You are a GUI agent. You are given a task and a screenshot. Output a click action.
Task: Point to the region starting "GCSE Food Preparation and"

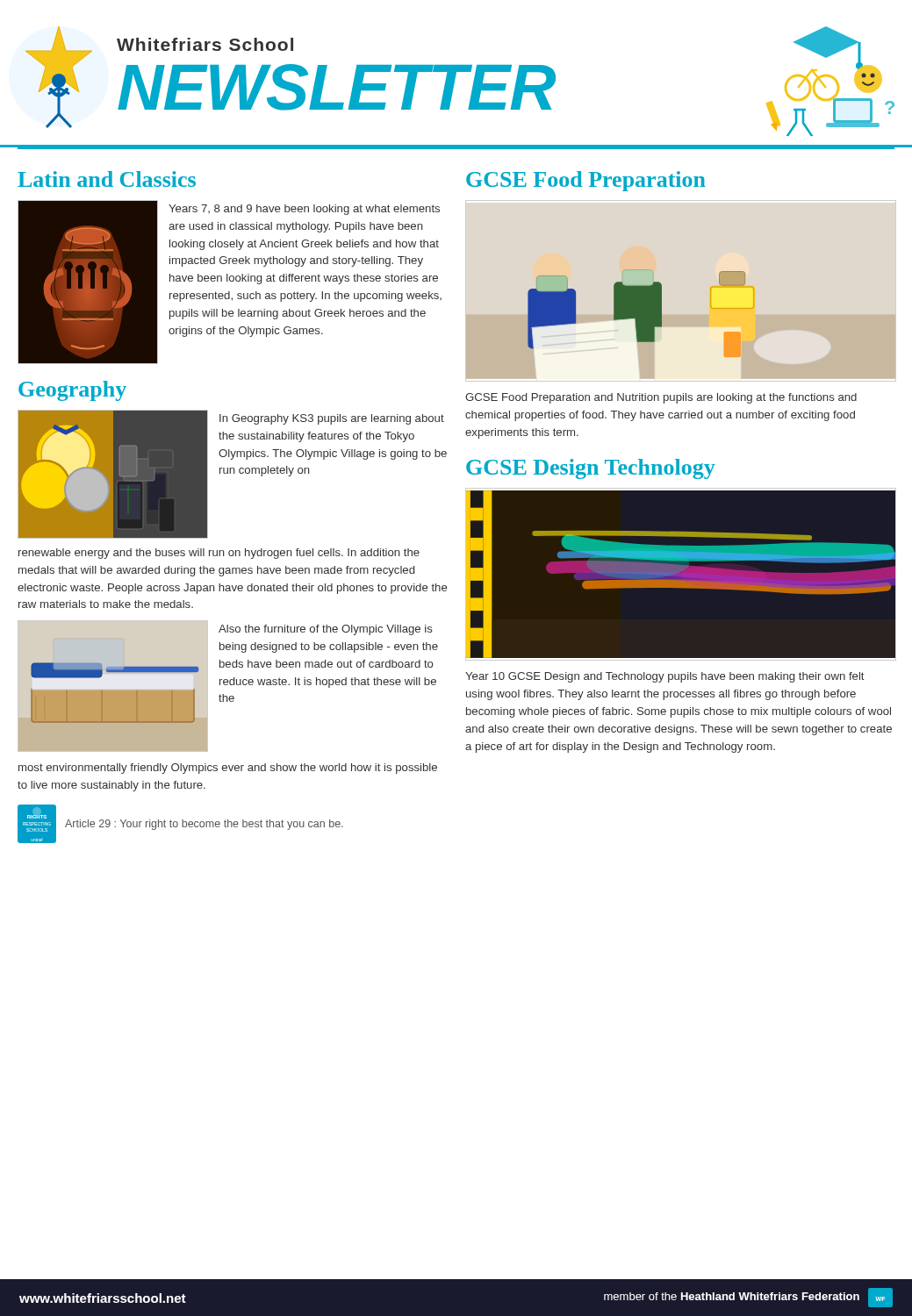(661, 414)
